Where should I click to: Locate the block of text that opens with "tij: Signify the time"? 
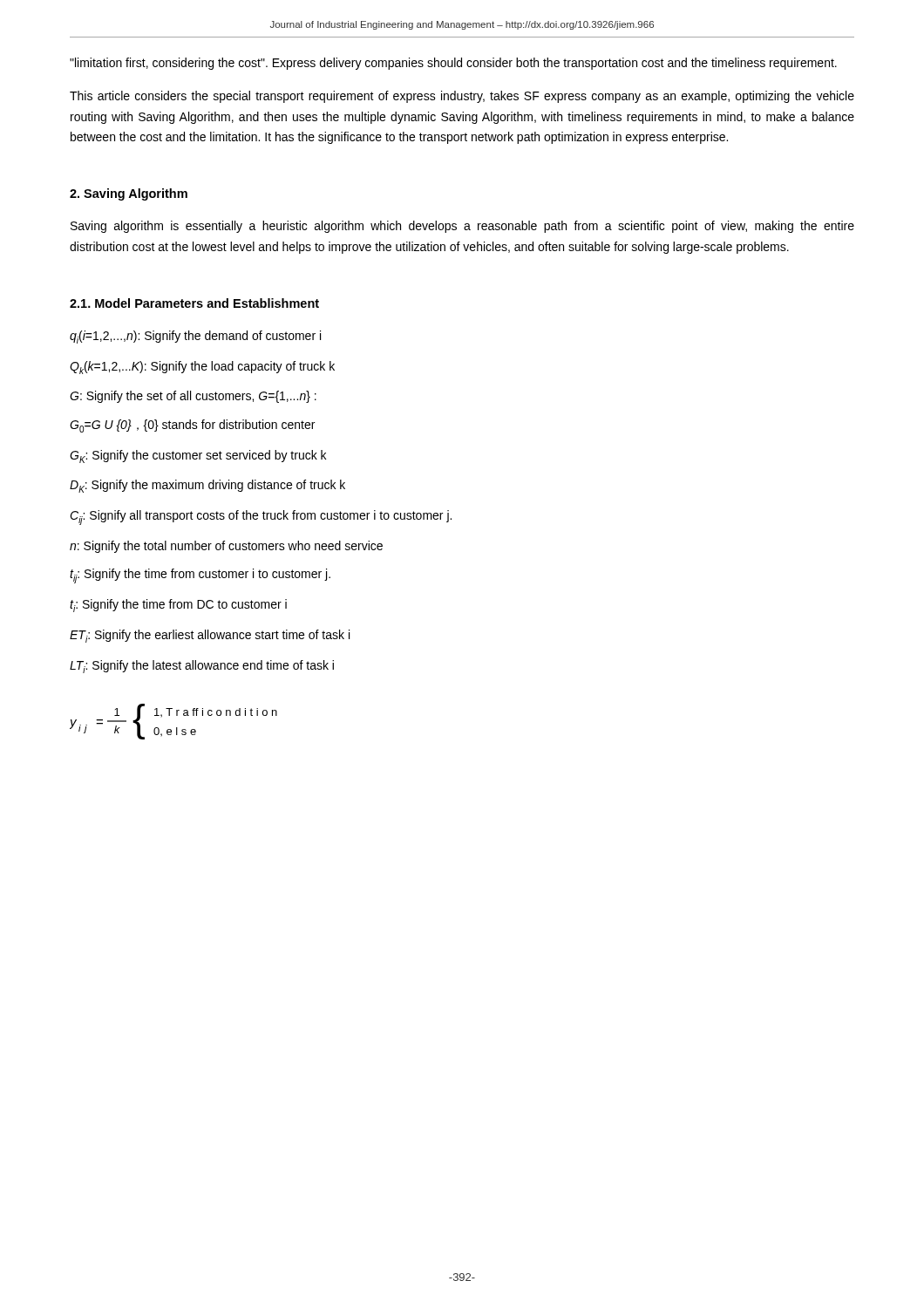coord(201,575)
